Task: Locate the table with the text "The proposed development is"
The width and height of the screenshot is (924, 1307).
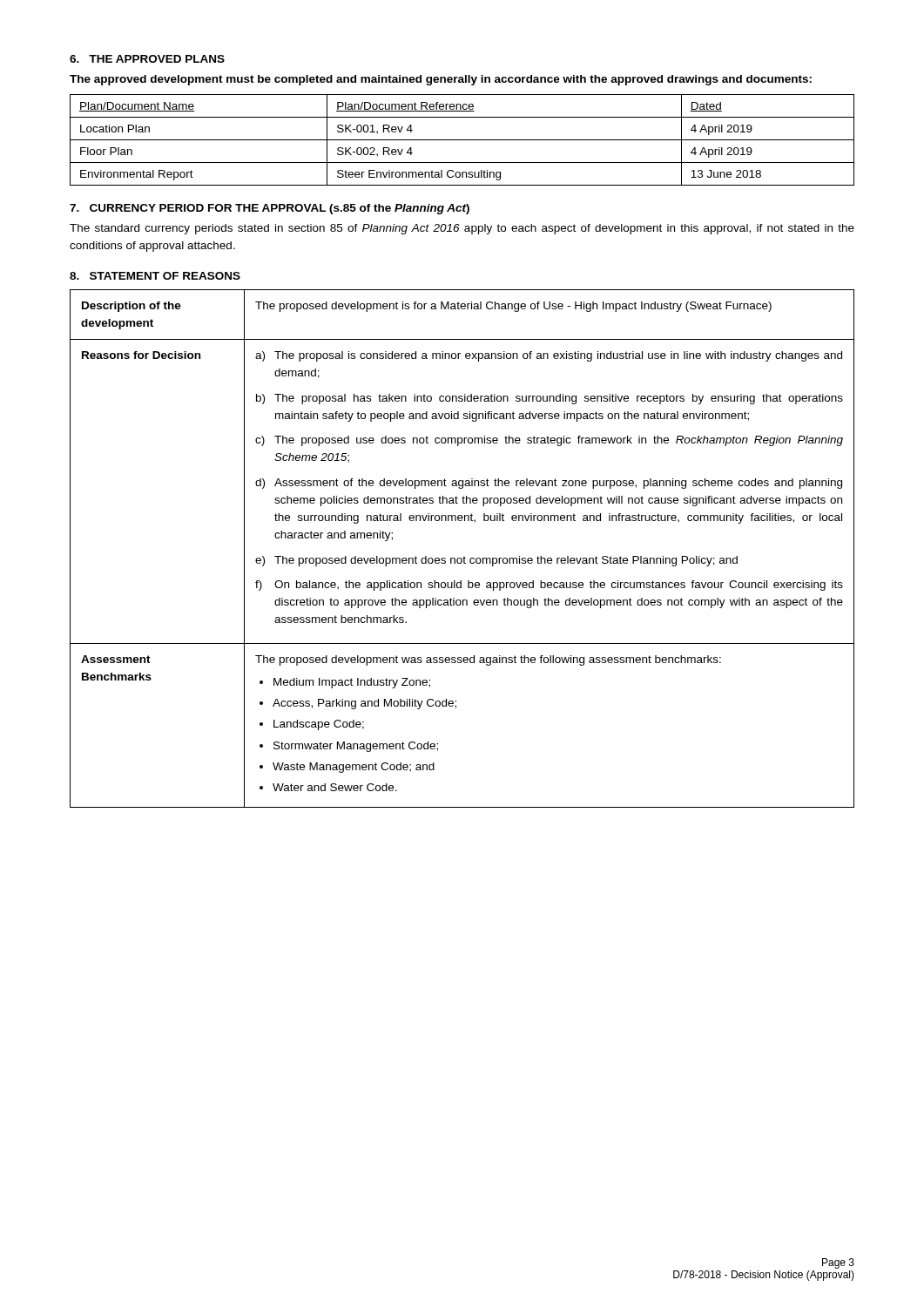Action: [x=462, y=548]
